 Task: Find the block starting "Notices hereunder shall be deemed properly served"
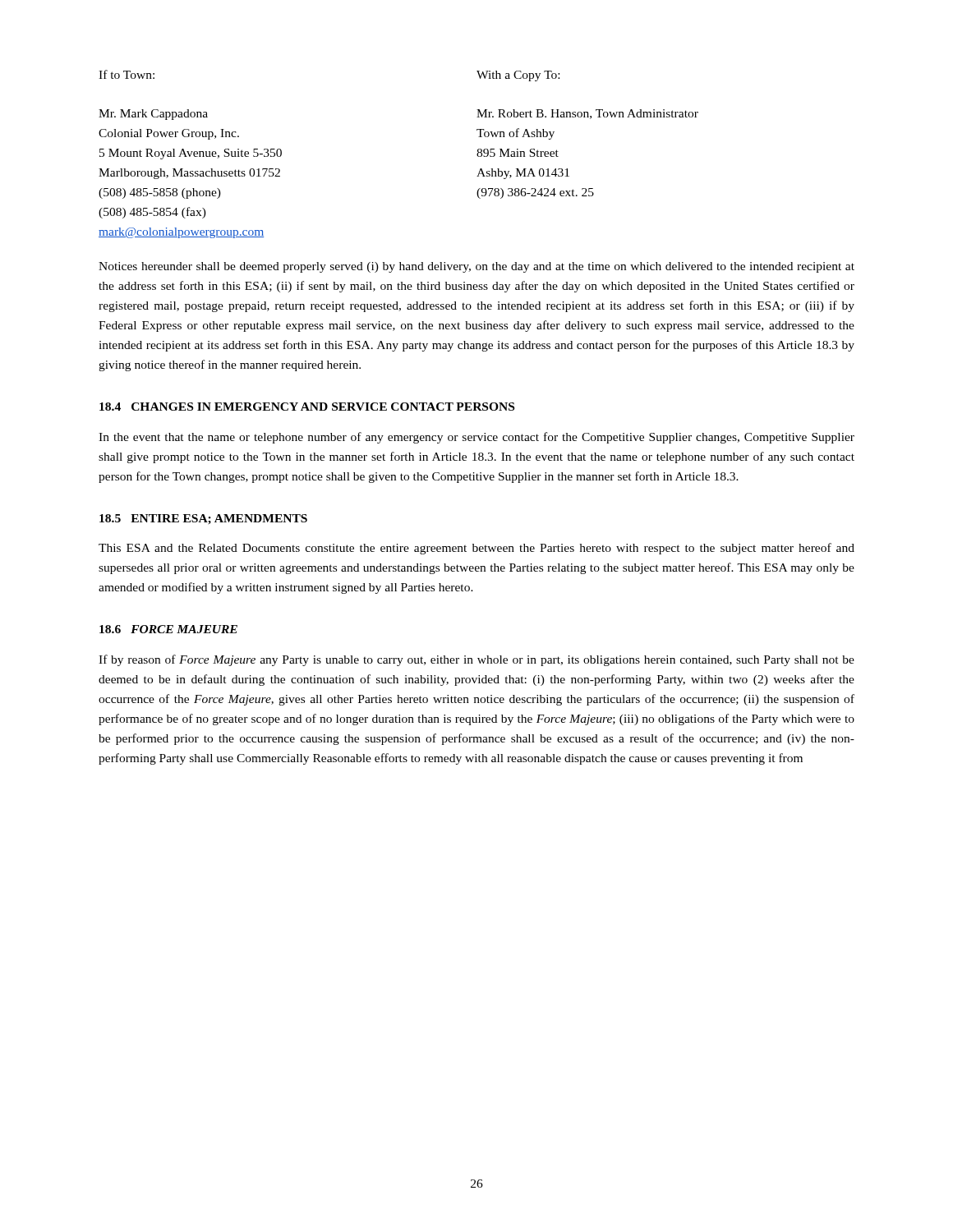tap(476, 315)
